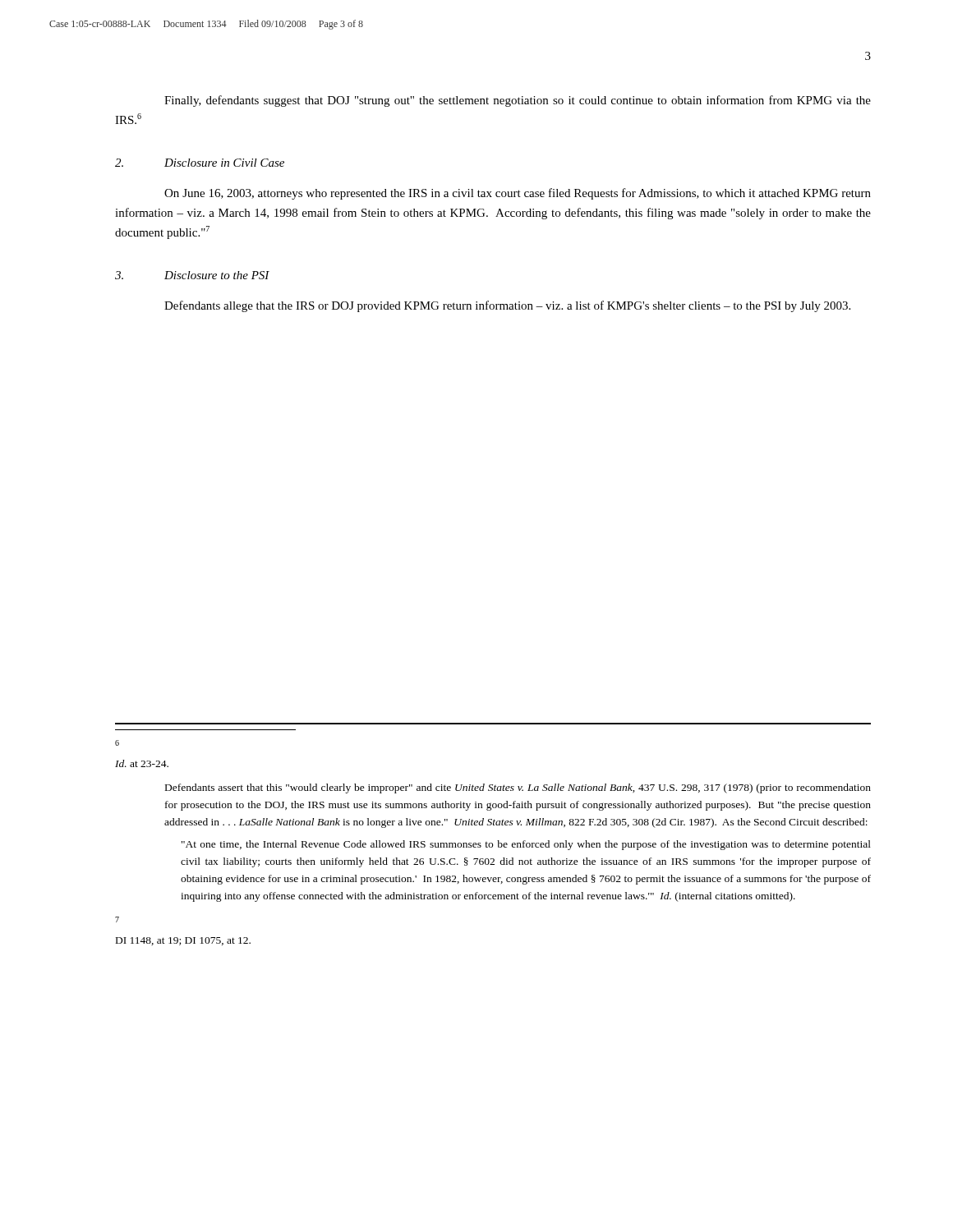Viewport: 953px width, 1232px height.
Task: Select the text block starting "3.Disclosure to the PSI"
Action: [x=192, y=276]
